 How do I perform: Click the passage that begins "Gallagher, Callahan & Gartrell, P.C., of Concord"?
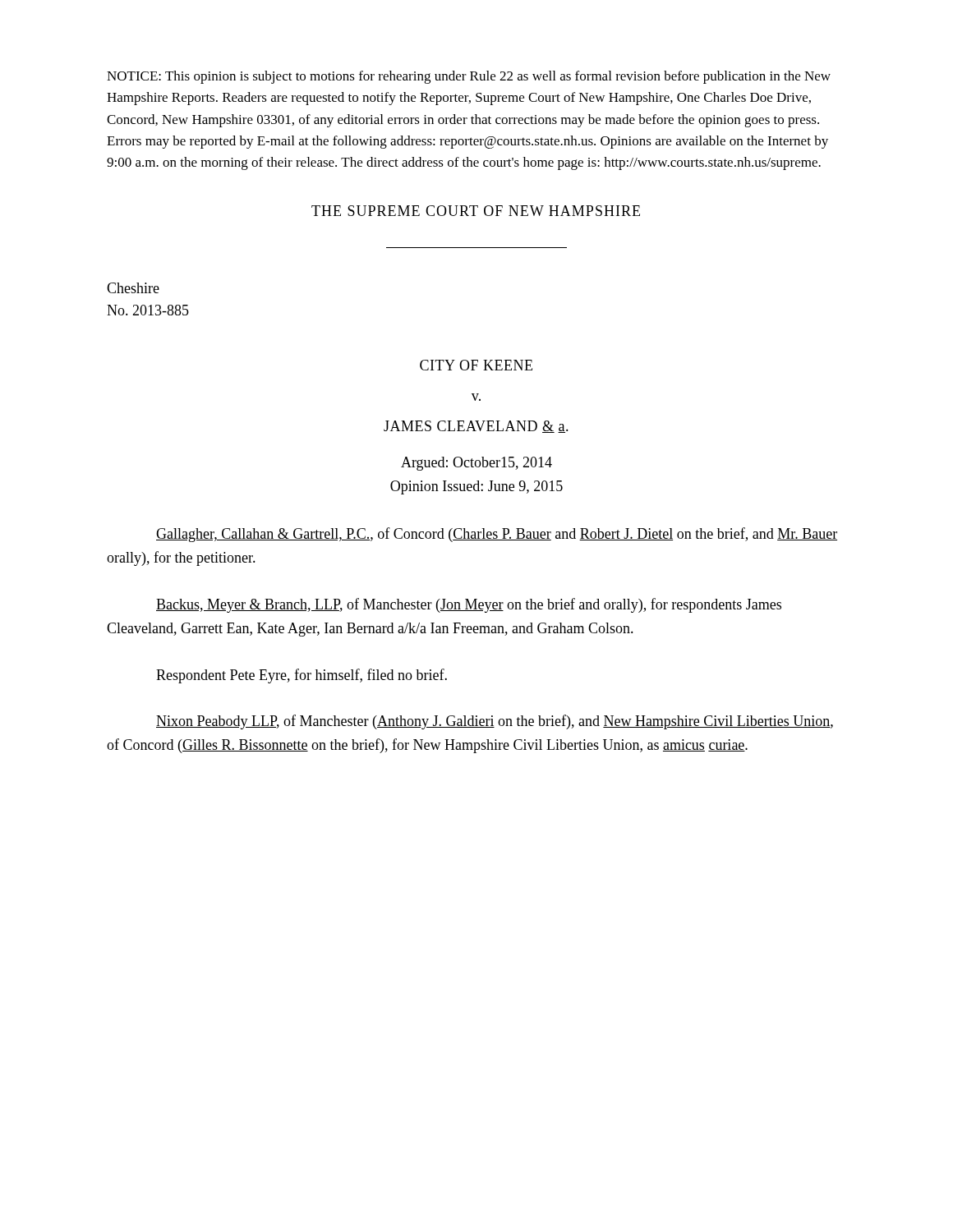pyautogui.click(x=472, y=546)
